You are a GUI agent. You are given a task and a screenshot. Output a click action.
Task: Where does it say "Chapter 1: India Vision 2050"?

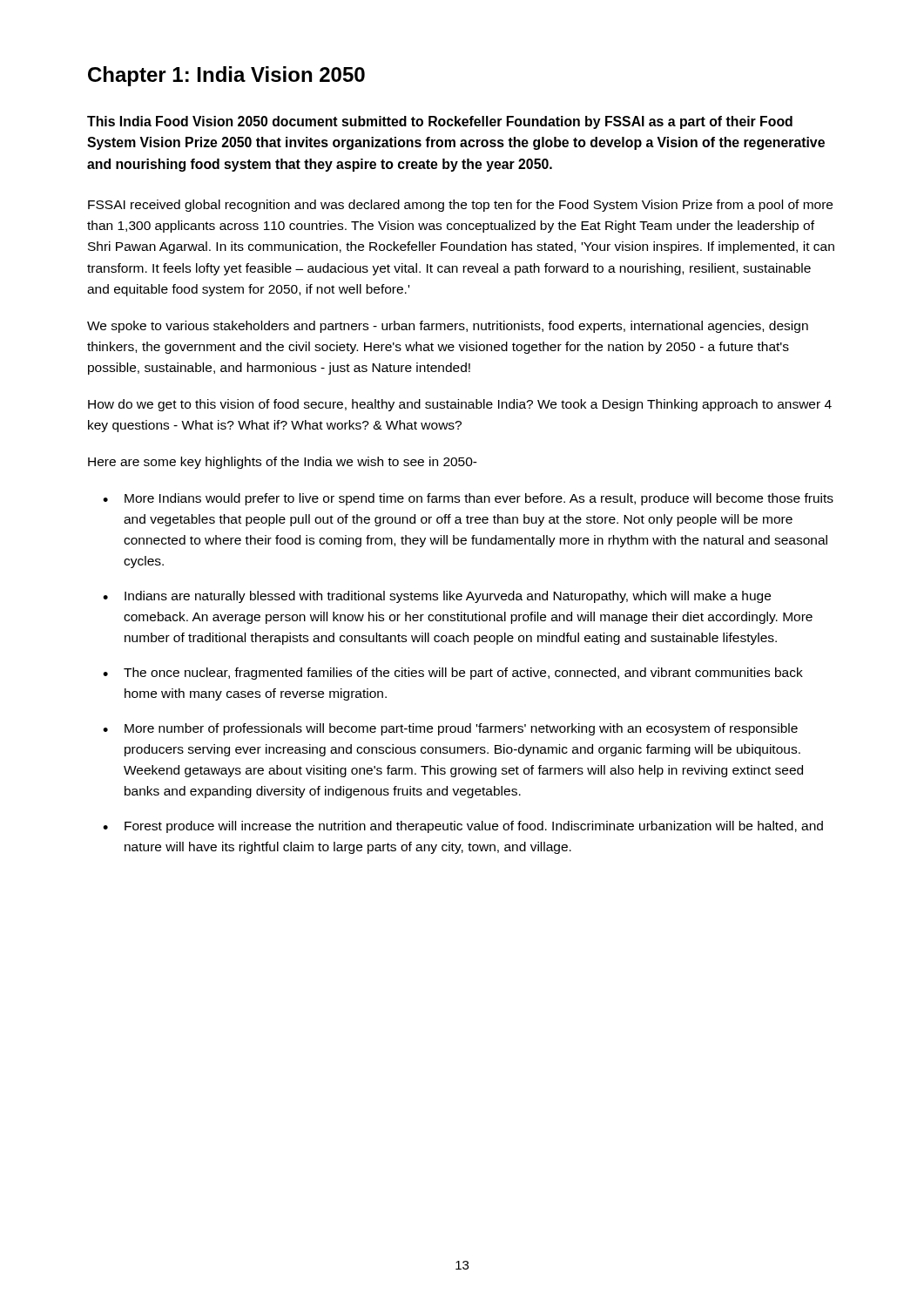(226, 76)
